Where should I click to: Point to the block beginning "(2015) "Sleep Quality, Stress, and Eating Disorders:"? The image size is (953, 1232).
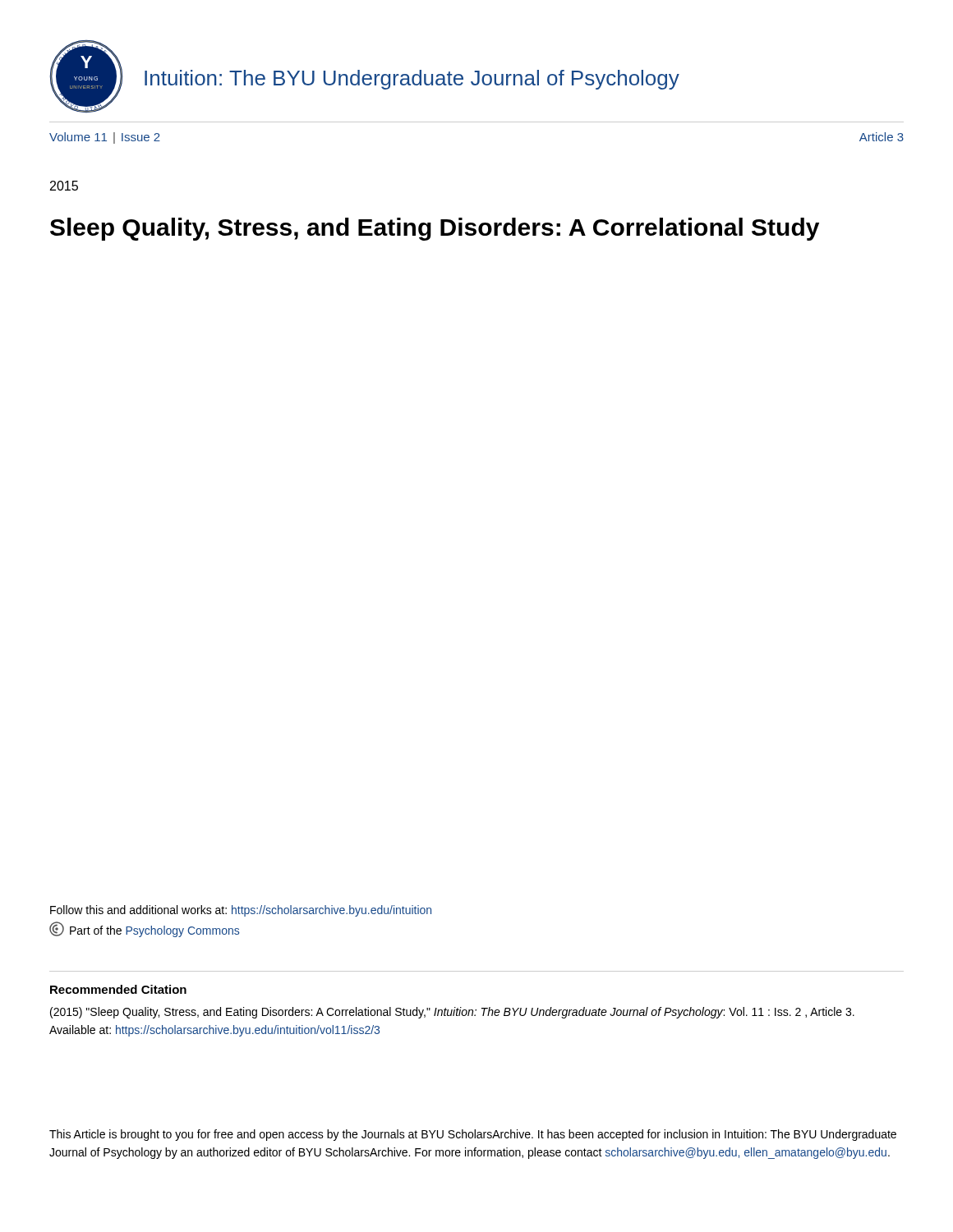(452, 1021)
